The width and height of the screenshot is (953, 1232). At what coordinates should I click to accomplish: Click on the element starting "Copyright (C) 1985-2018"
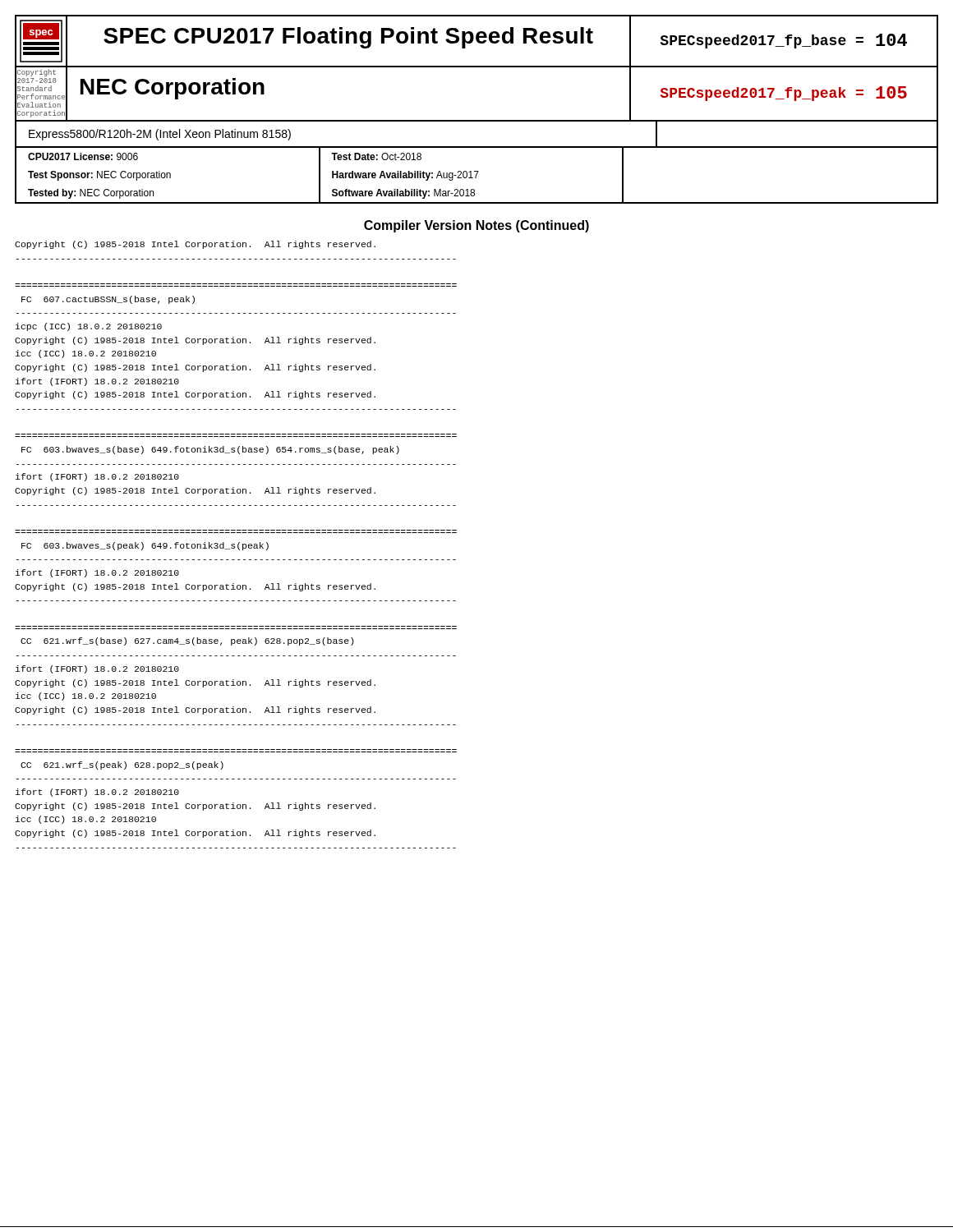[236, 546]
